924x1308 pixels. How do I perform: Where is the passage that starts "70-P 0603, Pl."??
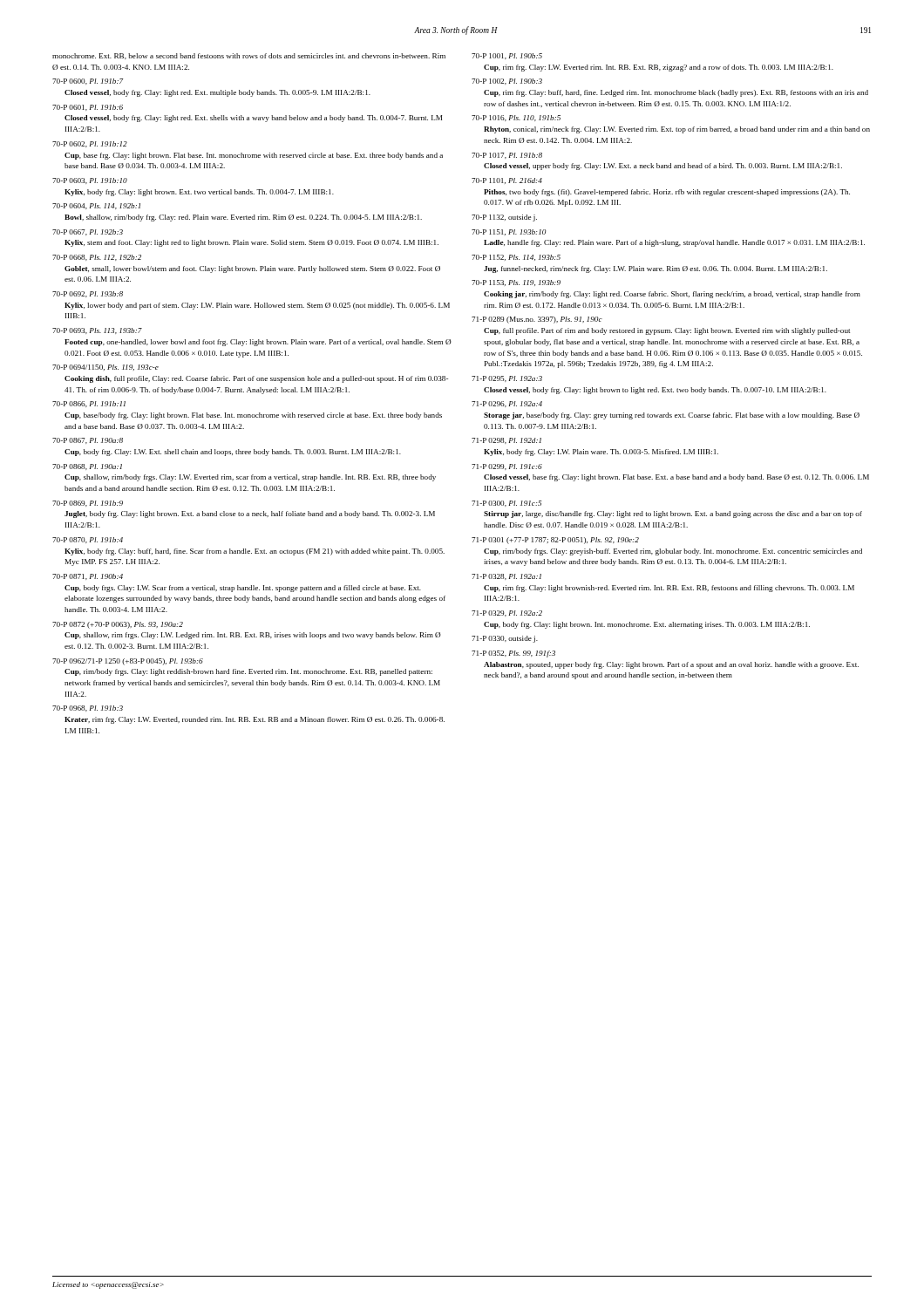(x=252, y=186)
